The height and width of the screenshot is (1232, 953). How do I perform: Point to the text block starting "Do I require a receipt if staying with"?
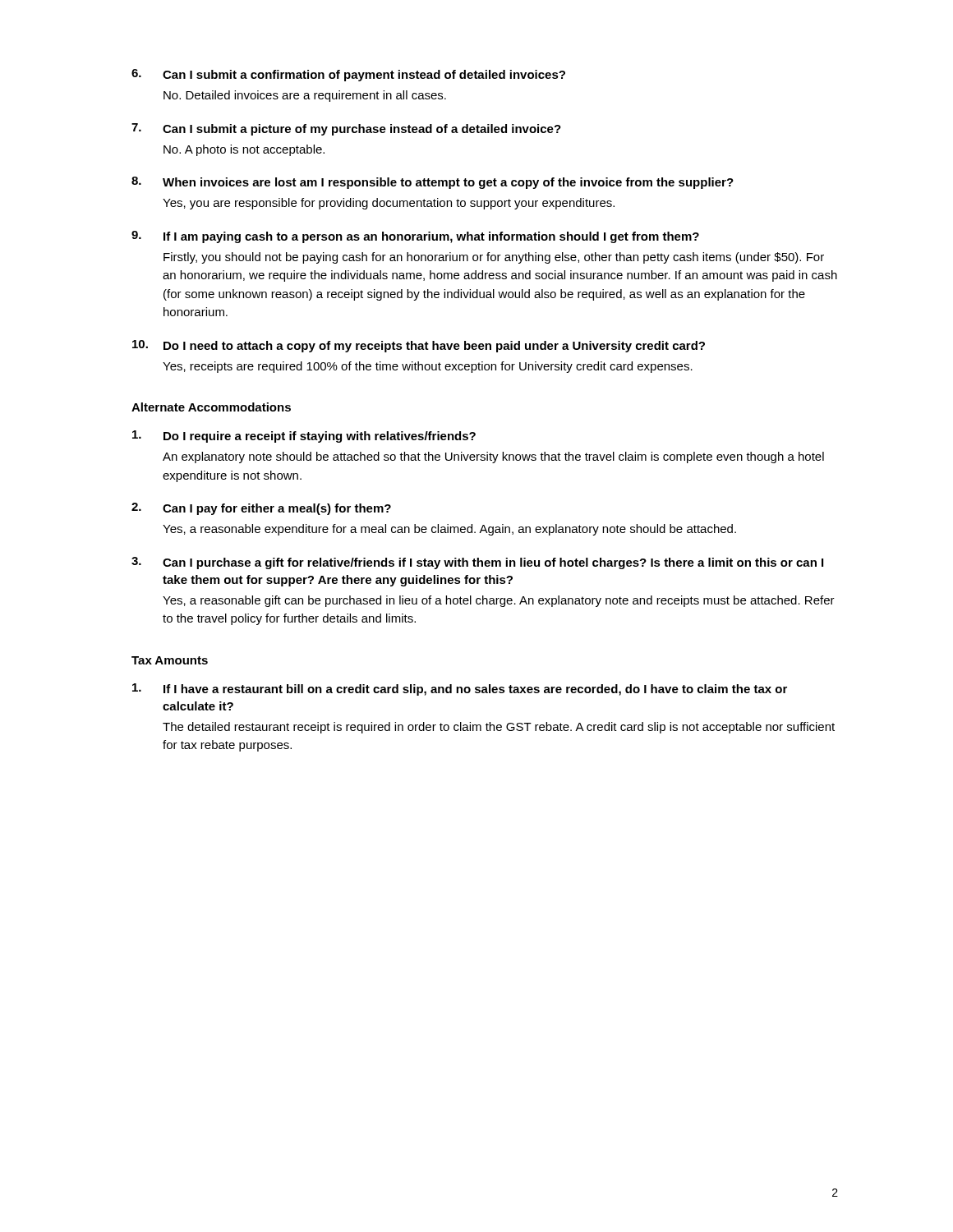pos(485,456)
